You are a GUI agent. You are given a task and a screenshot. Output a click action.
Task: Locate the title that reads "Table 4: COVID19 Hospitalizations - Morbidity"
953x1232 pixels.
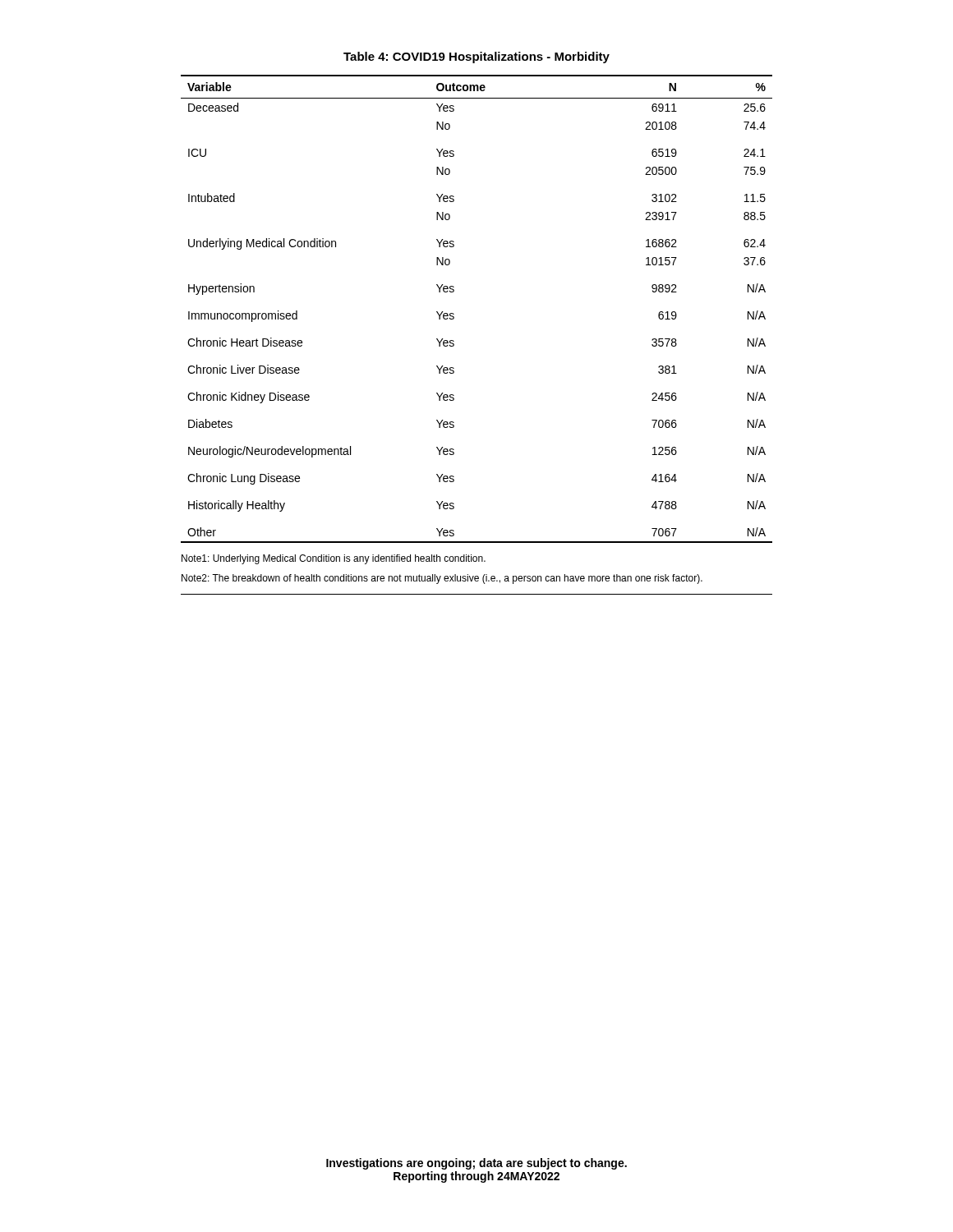(476, 56)
